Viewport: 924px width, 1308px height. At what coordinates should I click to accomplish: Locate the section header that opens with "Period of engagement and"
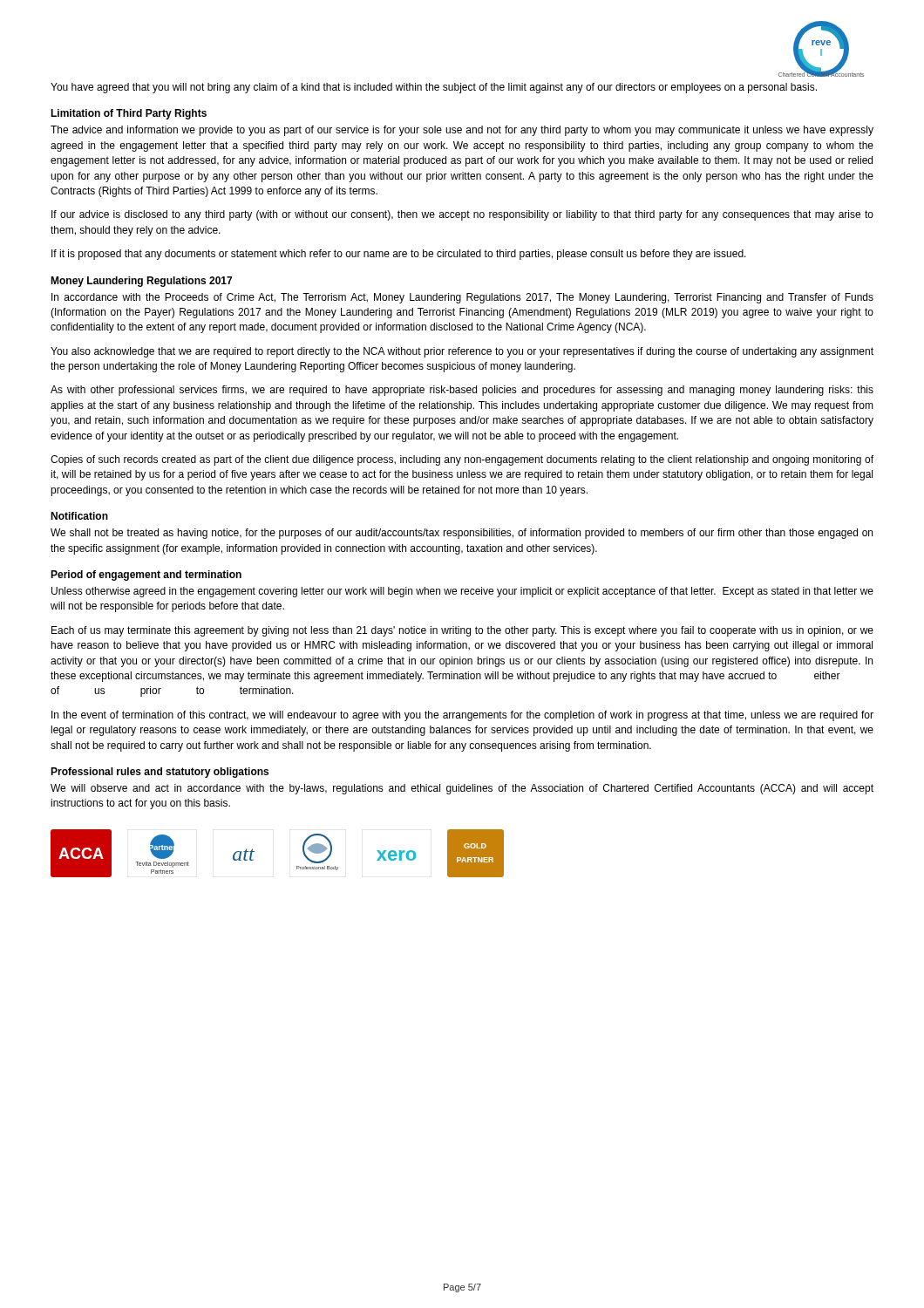pos(146,575)
